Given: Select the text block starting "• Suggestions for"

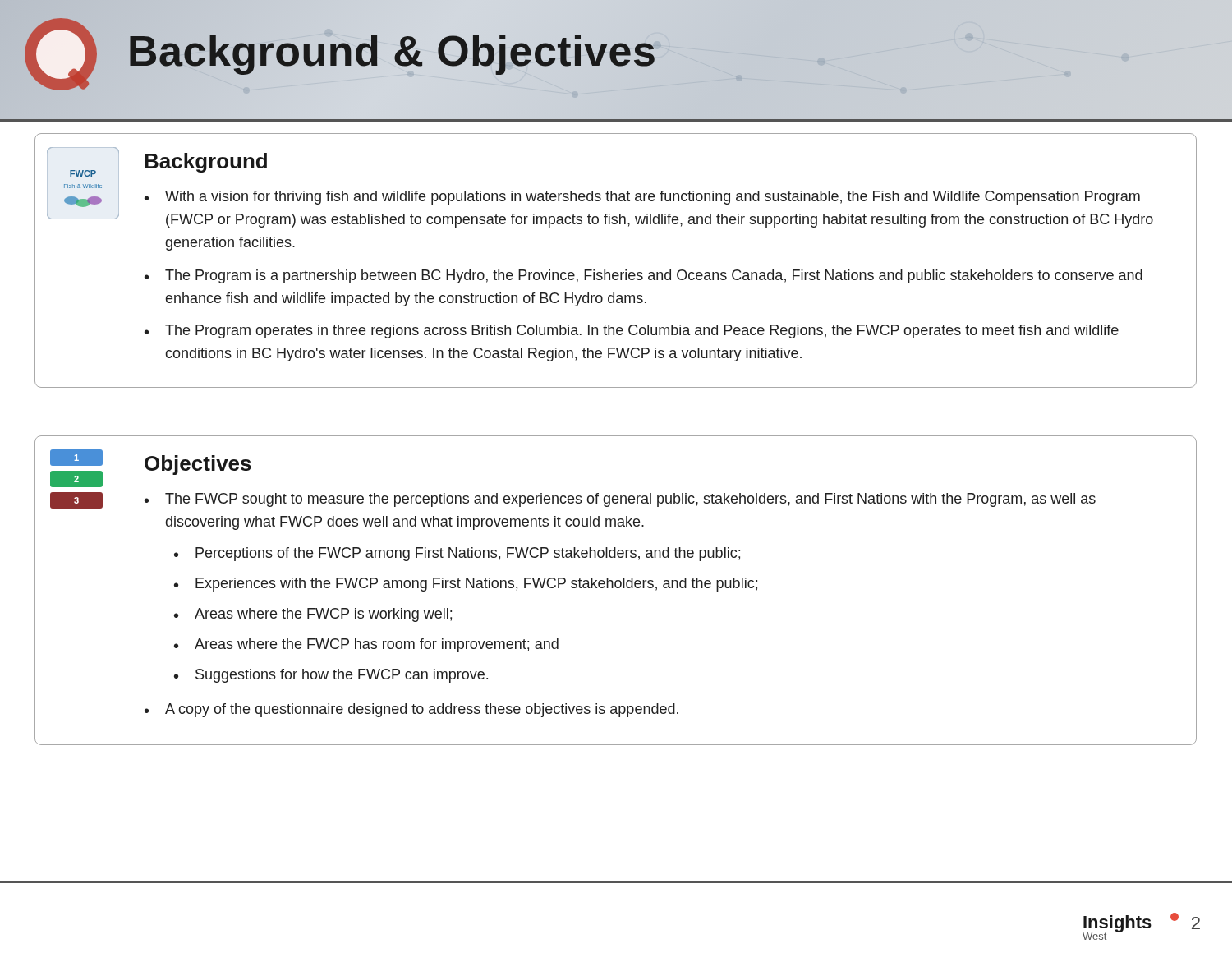Looking at the screenshot, I should (331, 676).
